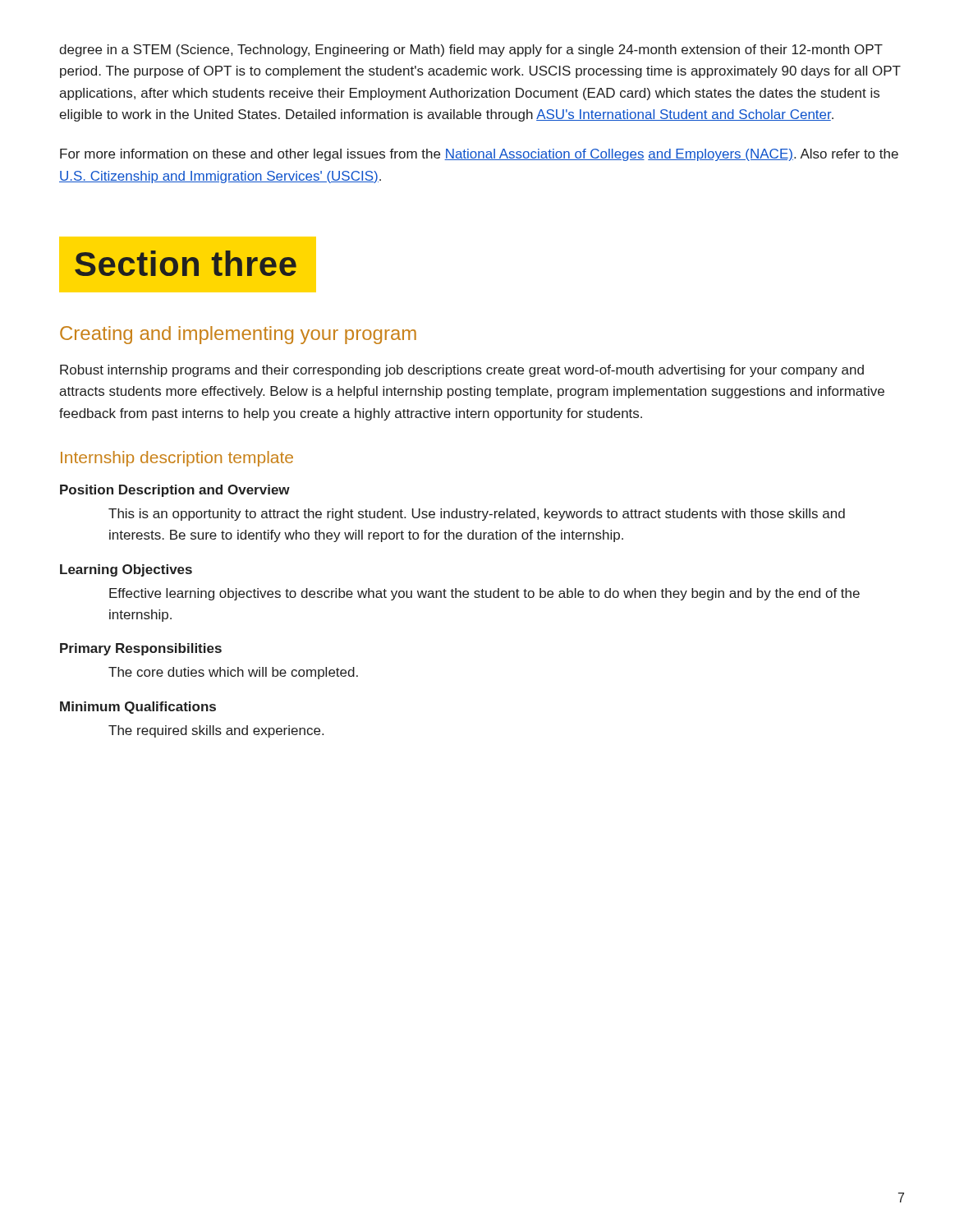
Task: Where is the passage that starts "degree in a STEM (Science, Technology, Engineering or"?
Action: (480, 82)
